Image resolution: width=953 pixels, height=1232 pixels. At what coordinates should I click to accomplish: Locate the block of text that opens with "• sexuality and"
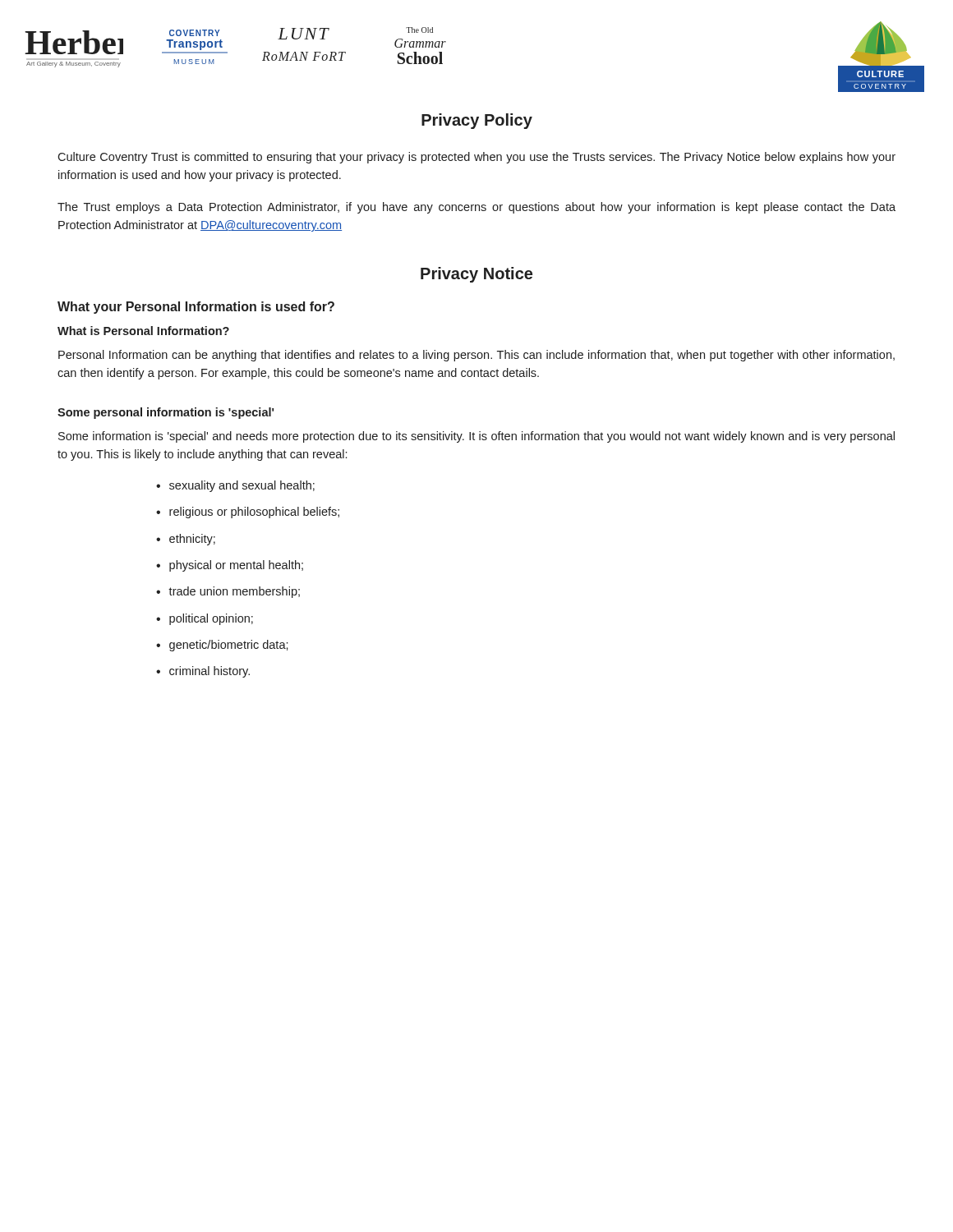(x=236, y=486)
